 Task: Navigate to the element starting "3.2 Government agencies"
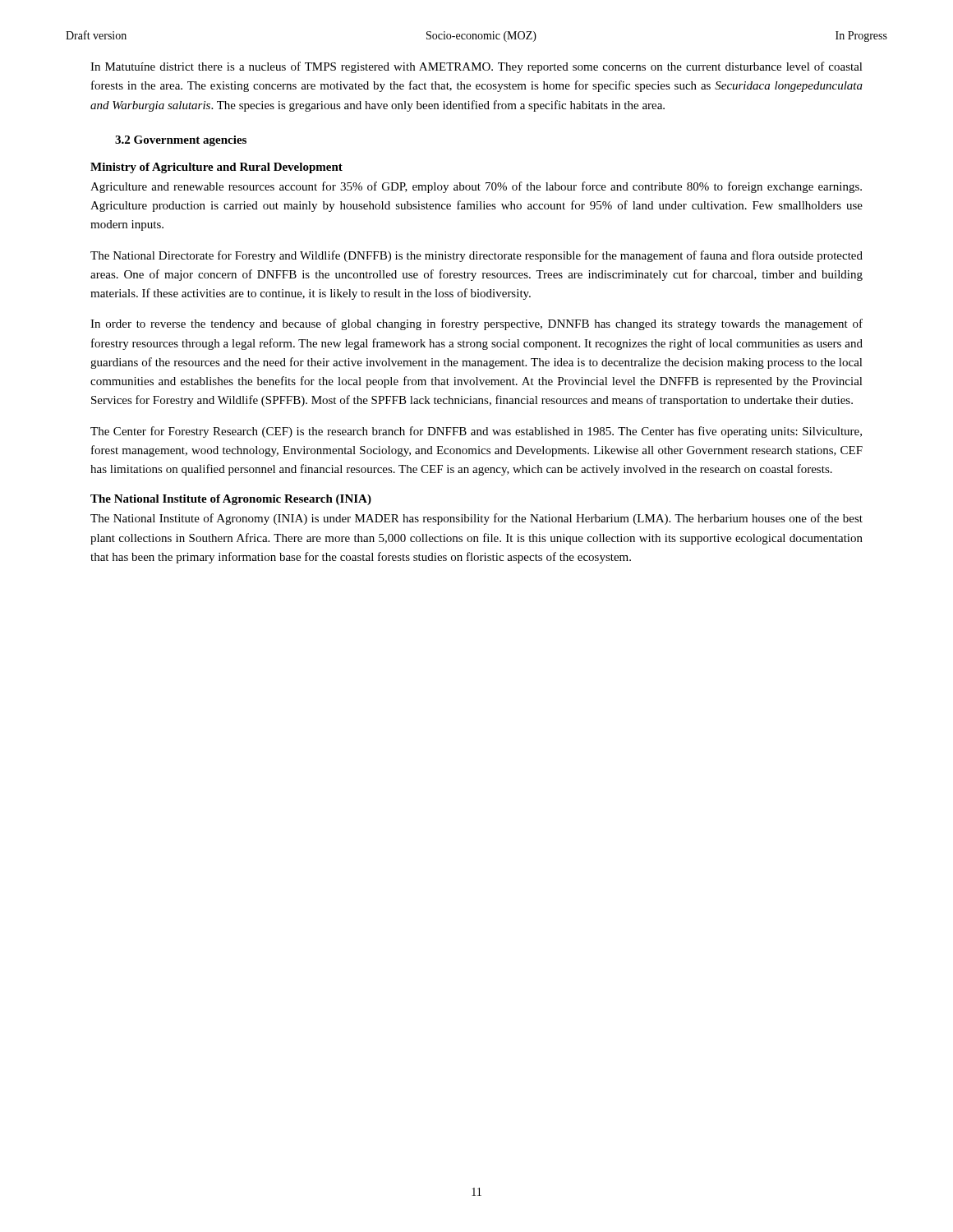click(x=181, y=139)
